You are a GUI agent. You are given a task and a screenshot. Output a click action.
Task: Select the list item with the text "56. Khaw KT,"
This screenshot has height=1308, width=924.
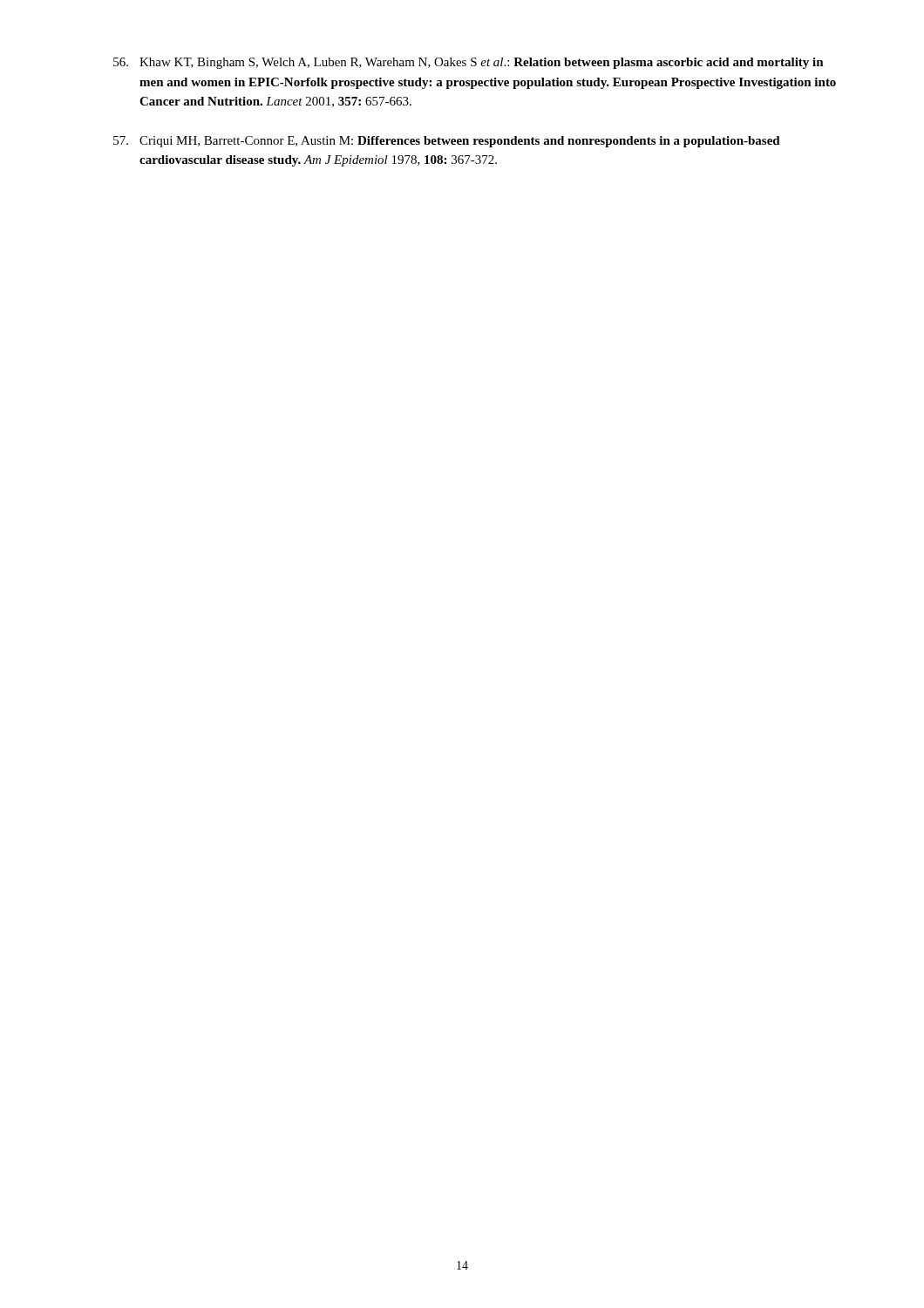(466, 82)
